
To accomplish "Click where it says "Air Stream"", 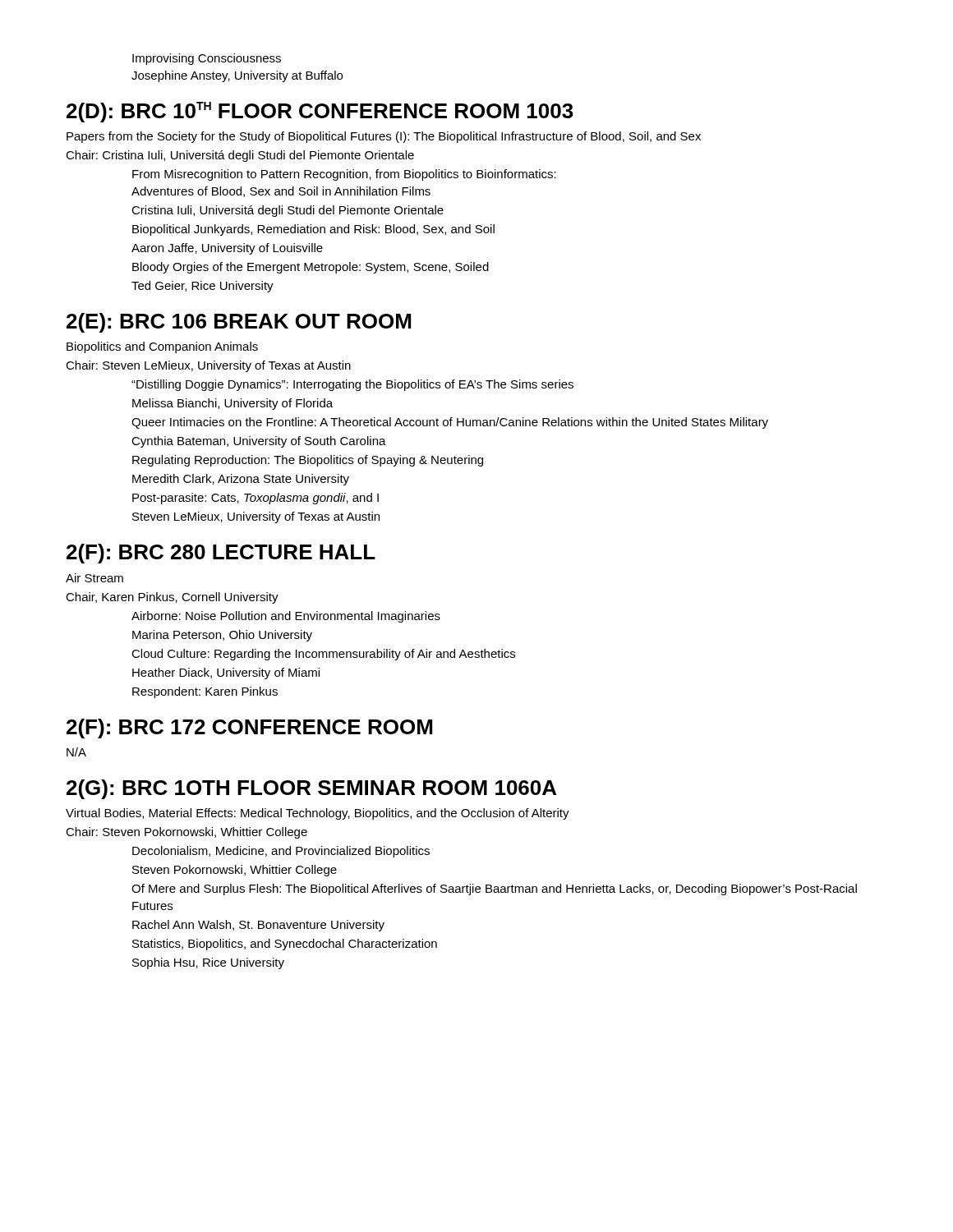I will coord(95,577).
